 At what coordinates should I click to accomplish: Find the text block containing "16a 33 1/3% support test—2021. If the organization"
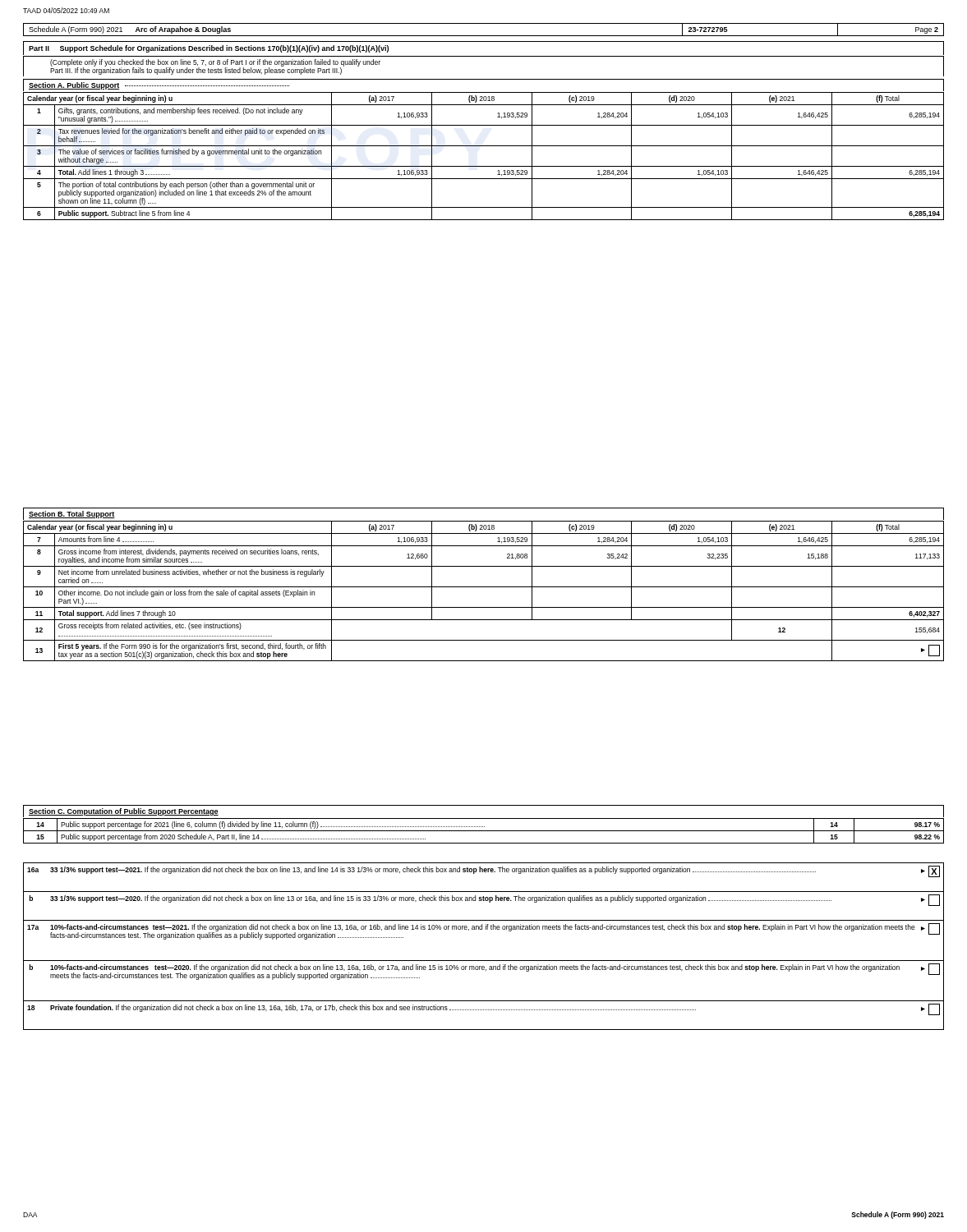pos(484,871)
